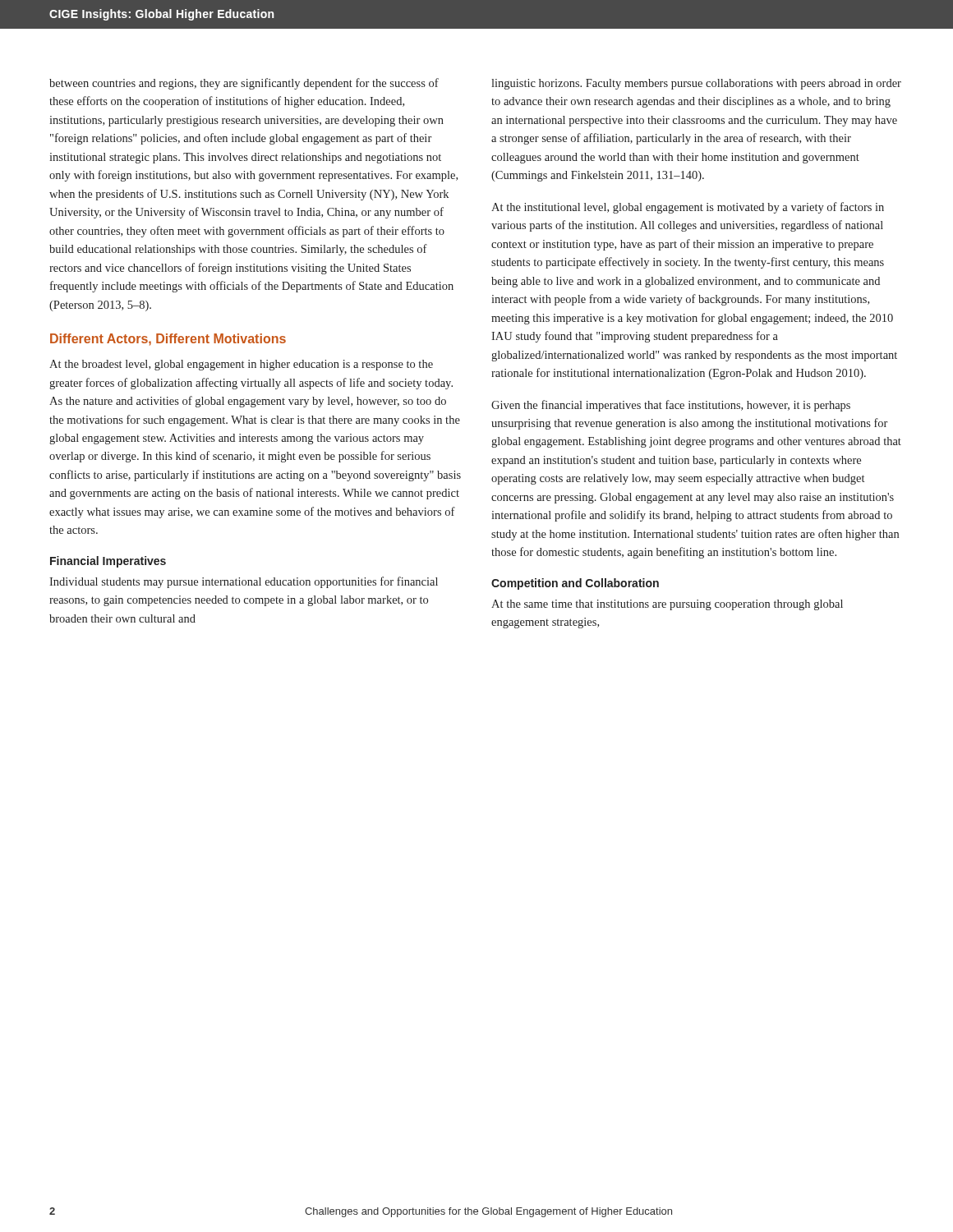The width and height of the screenshot is (953, 1232).
Task: Navigate to the region starting "Different Actors, Different Motivations"
Action: pyautogui.click(x=168, y=339)
